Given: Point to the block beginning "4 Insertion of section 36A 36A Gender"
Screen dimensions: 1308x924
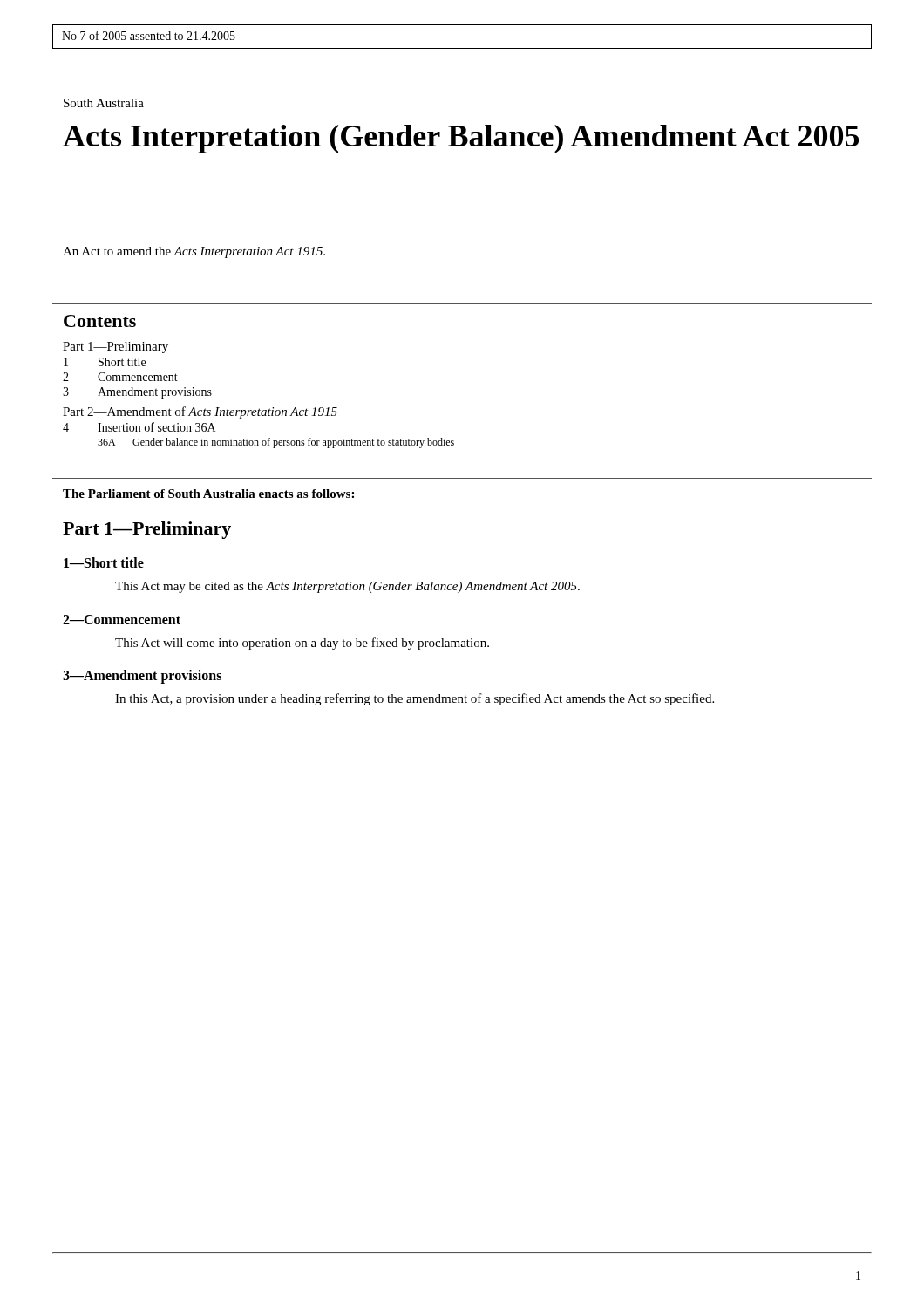Looking at the screenshot, I should click(x=462, y=435).
